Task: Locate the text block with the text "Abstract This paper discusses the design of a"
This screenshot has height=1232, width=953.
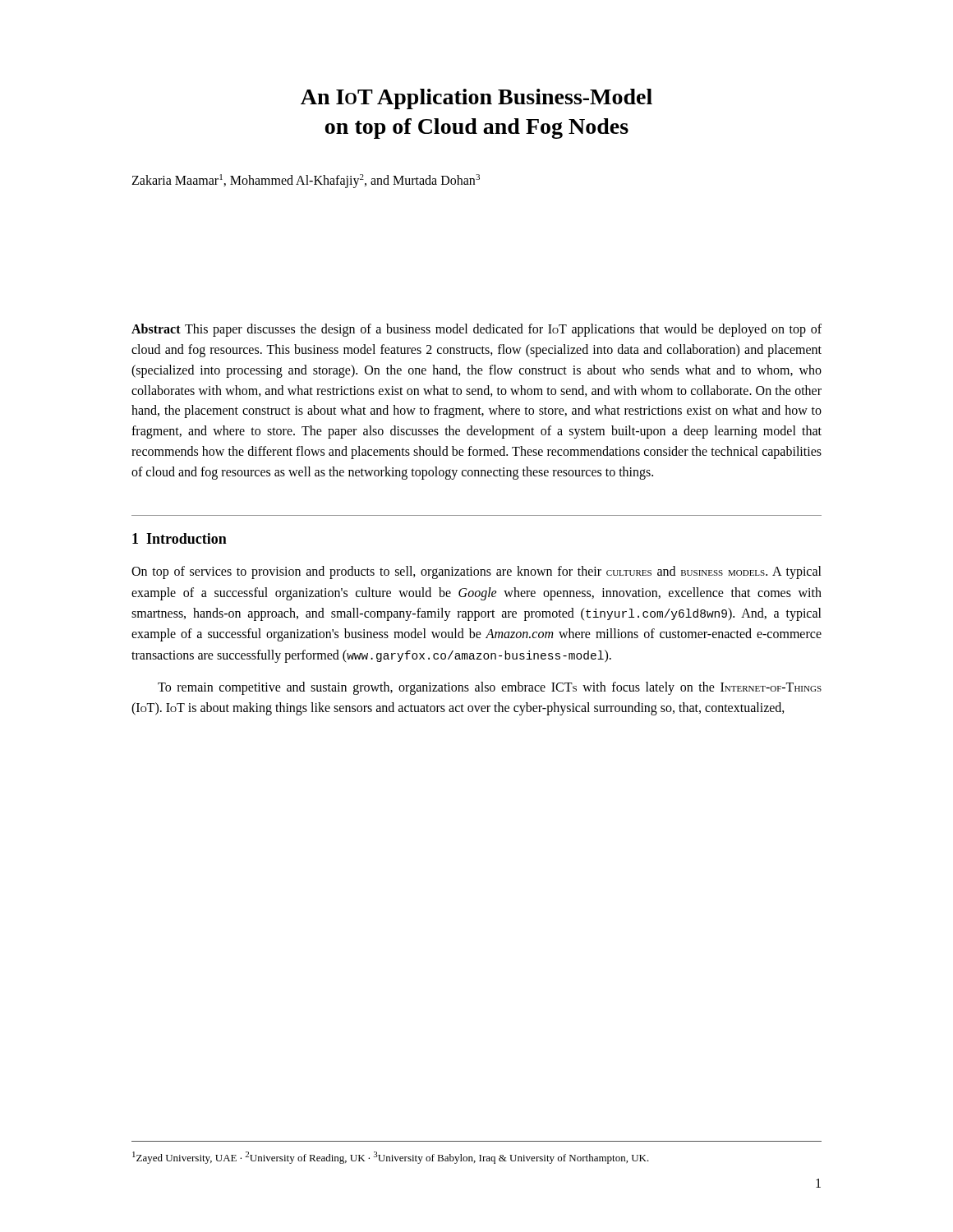Action: [476, 401]
